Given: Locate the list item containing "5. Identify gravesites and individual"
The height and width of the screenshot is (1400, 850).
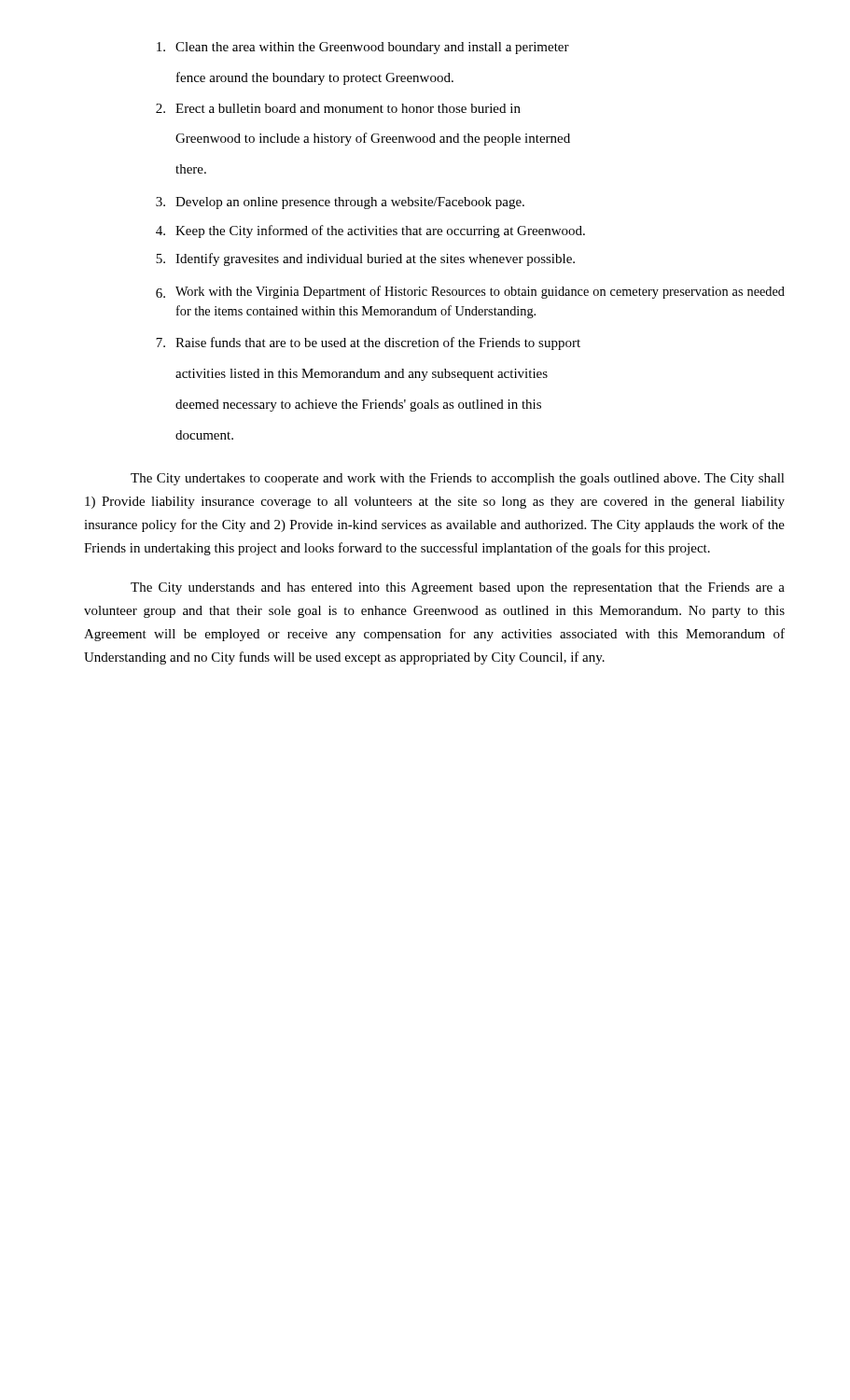Looking at the screenshot, I should tap(462, 259).
